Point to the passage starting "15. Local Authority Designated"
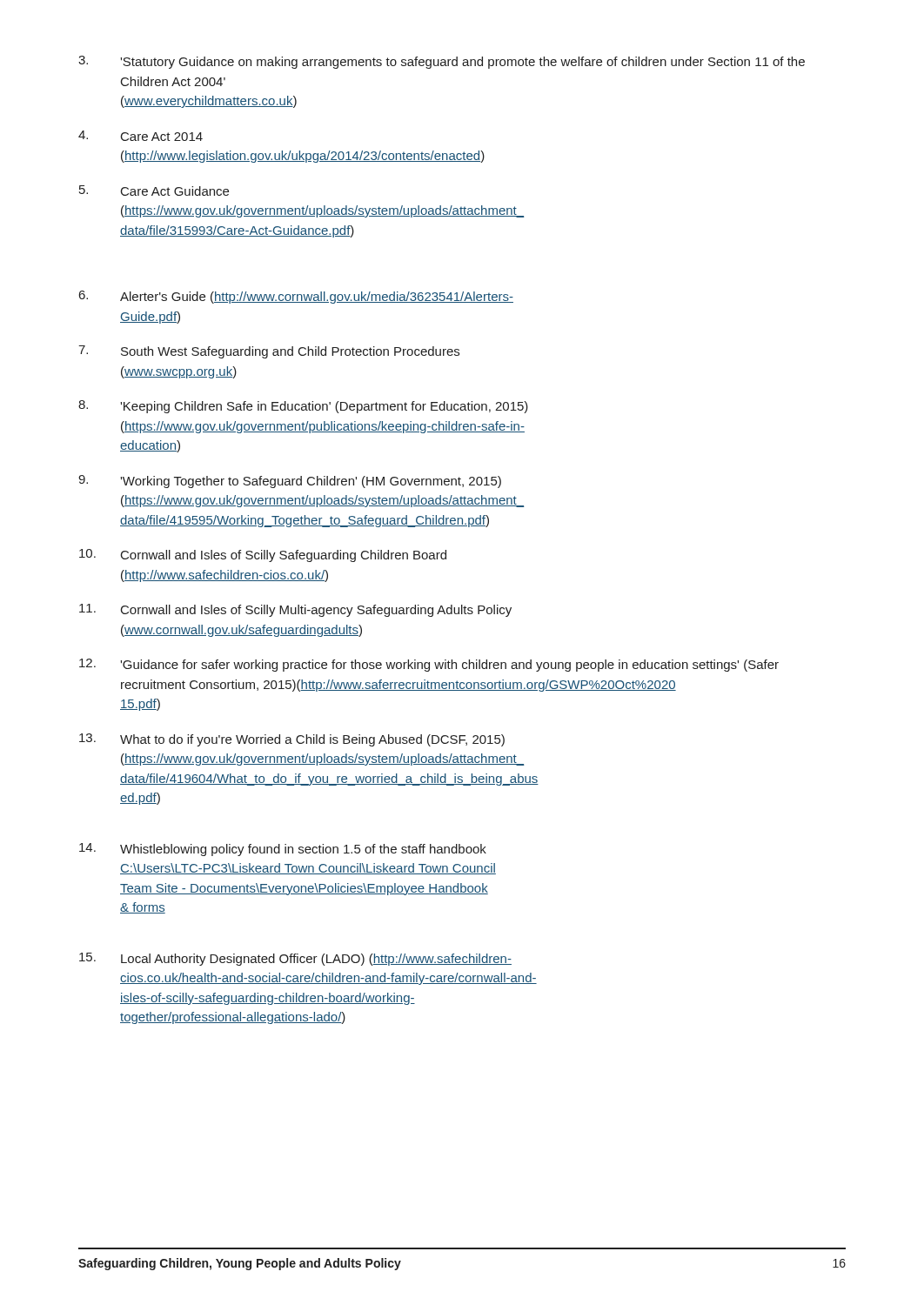 (x=462, y=988)
